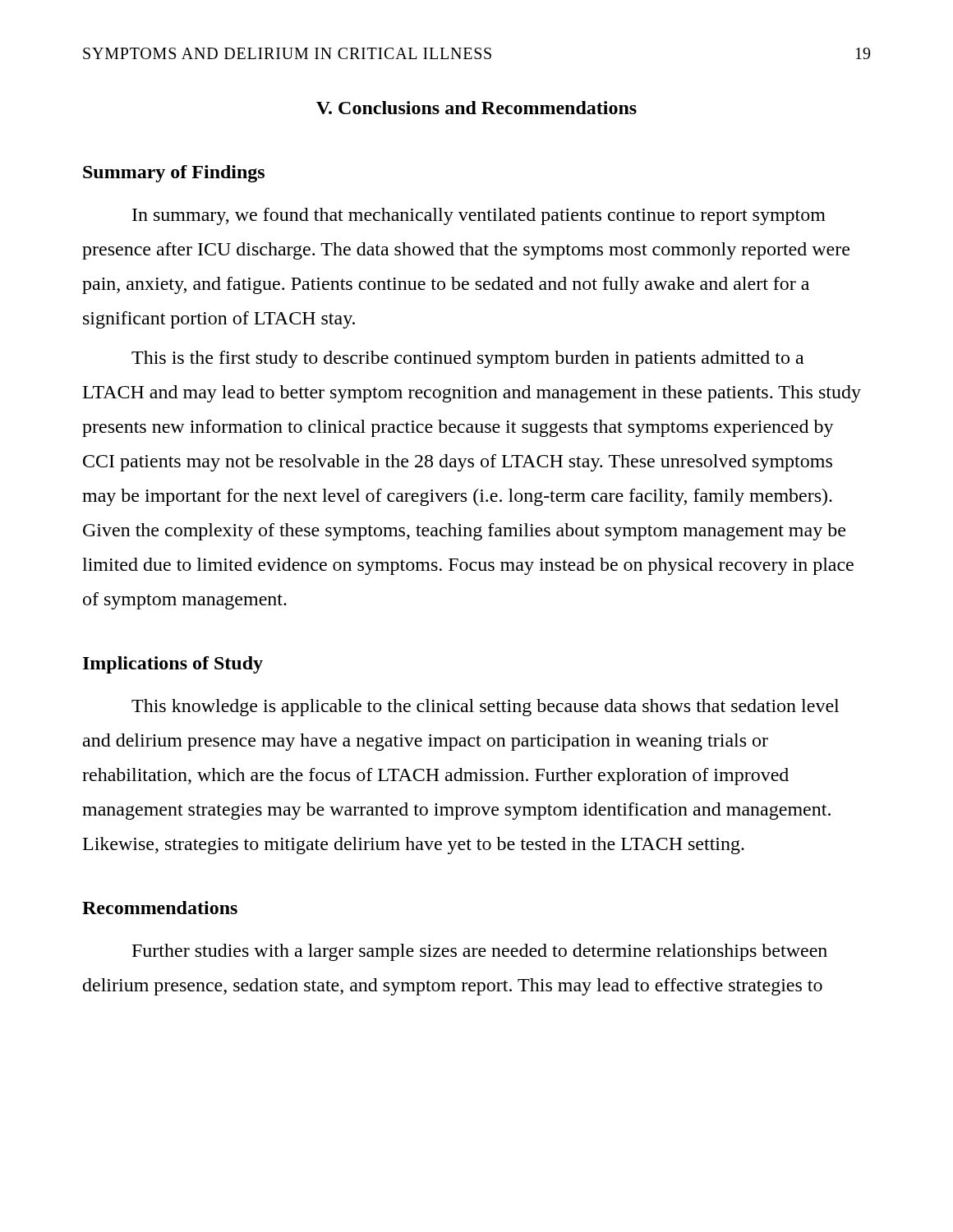
Task: Locate the text starting "V. Conclusions and Recommendations"
Action: [x=476, y=108]
